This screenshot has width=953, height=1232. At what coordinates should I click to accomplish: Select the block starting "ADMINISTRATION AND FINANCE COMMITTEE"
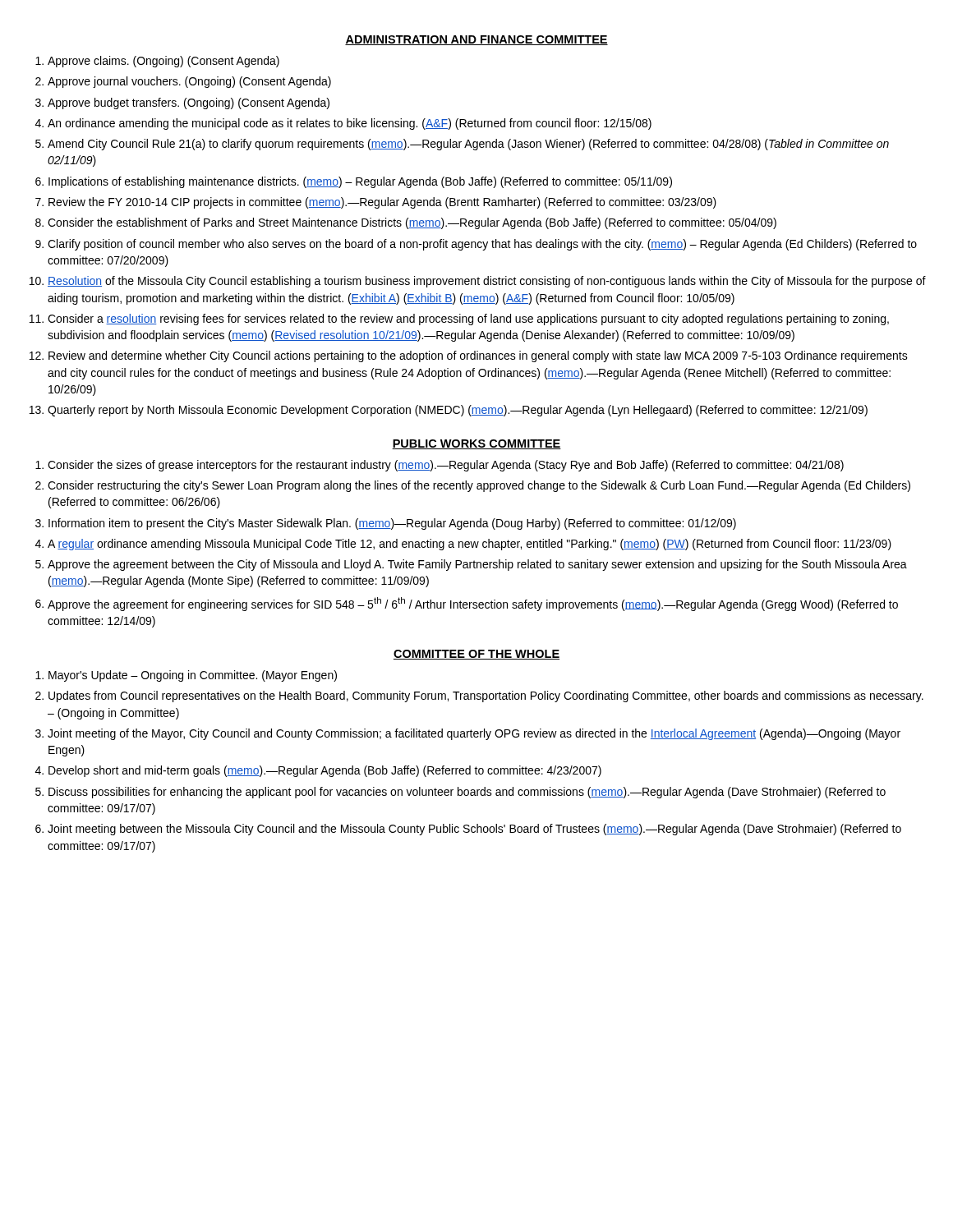coord(476,39)
